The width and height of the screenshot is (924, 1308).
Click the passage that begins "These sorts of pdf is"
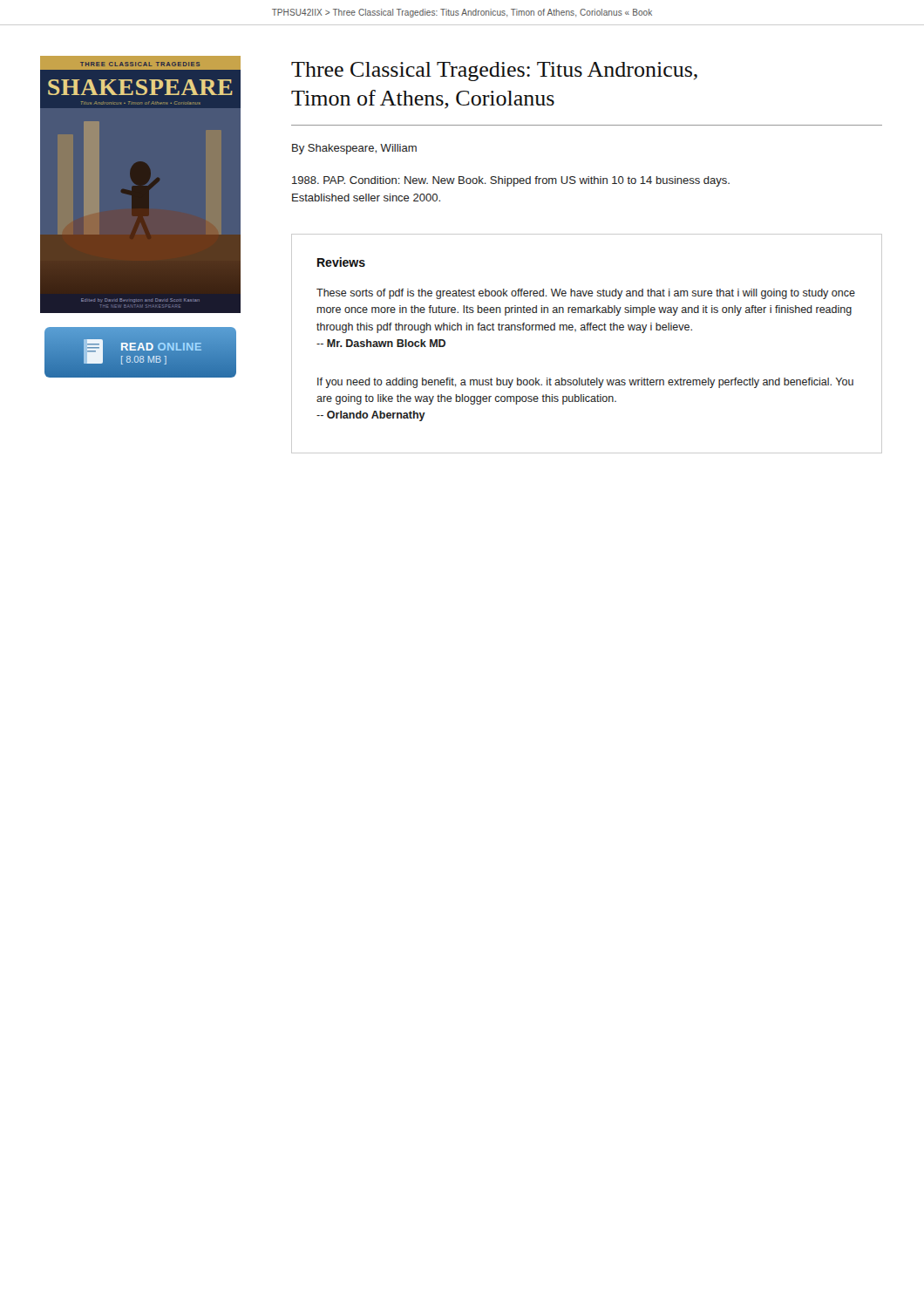[x=586, y=318]
